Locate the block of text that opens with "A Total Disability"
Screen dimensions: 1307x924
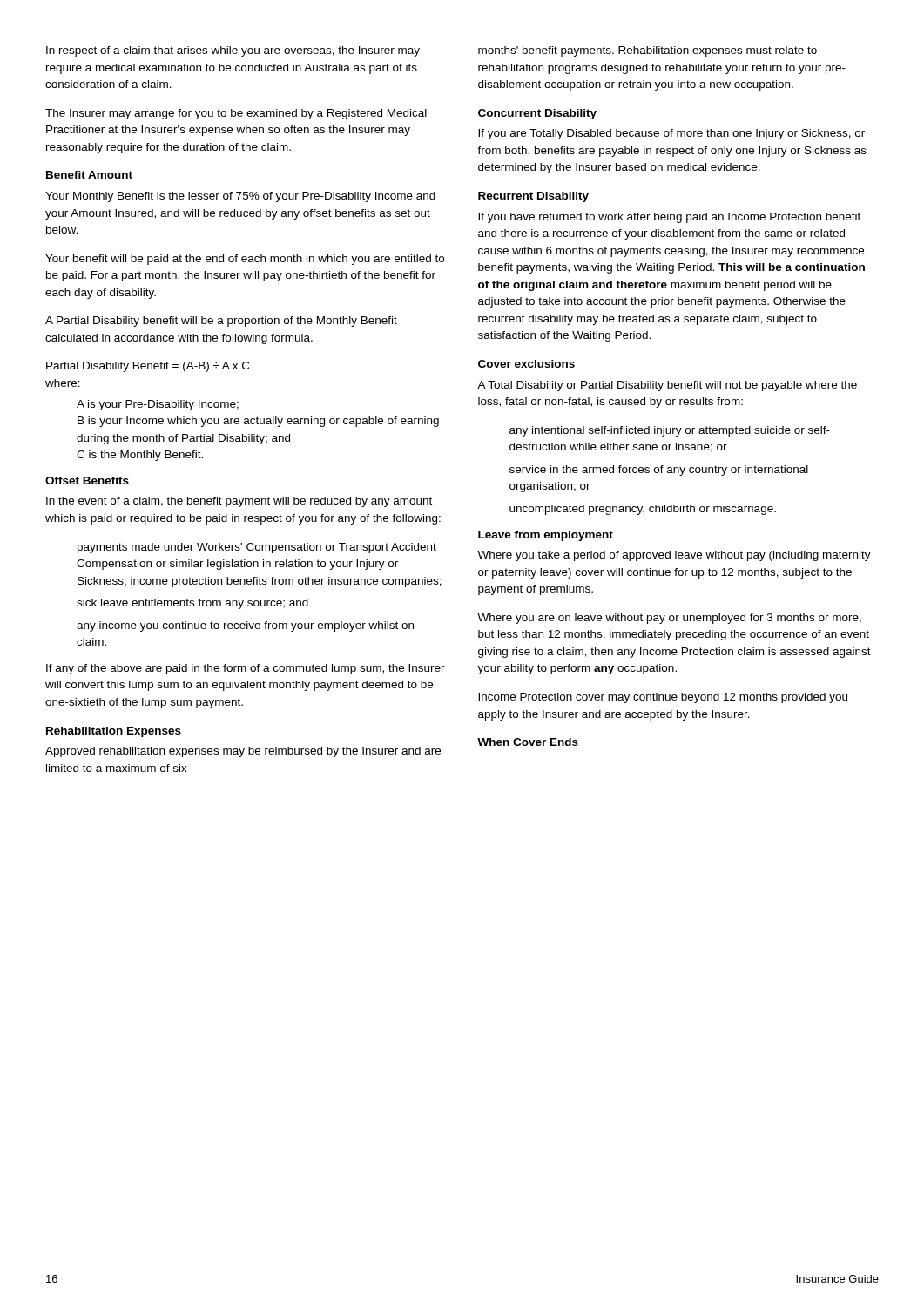pos(678,393)
